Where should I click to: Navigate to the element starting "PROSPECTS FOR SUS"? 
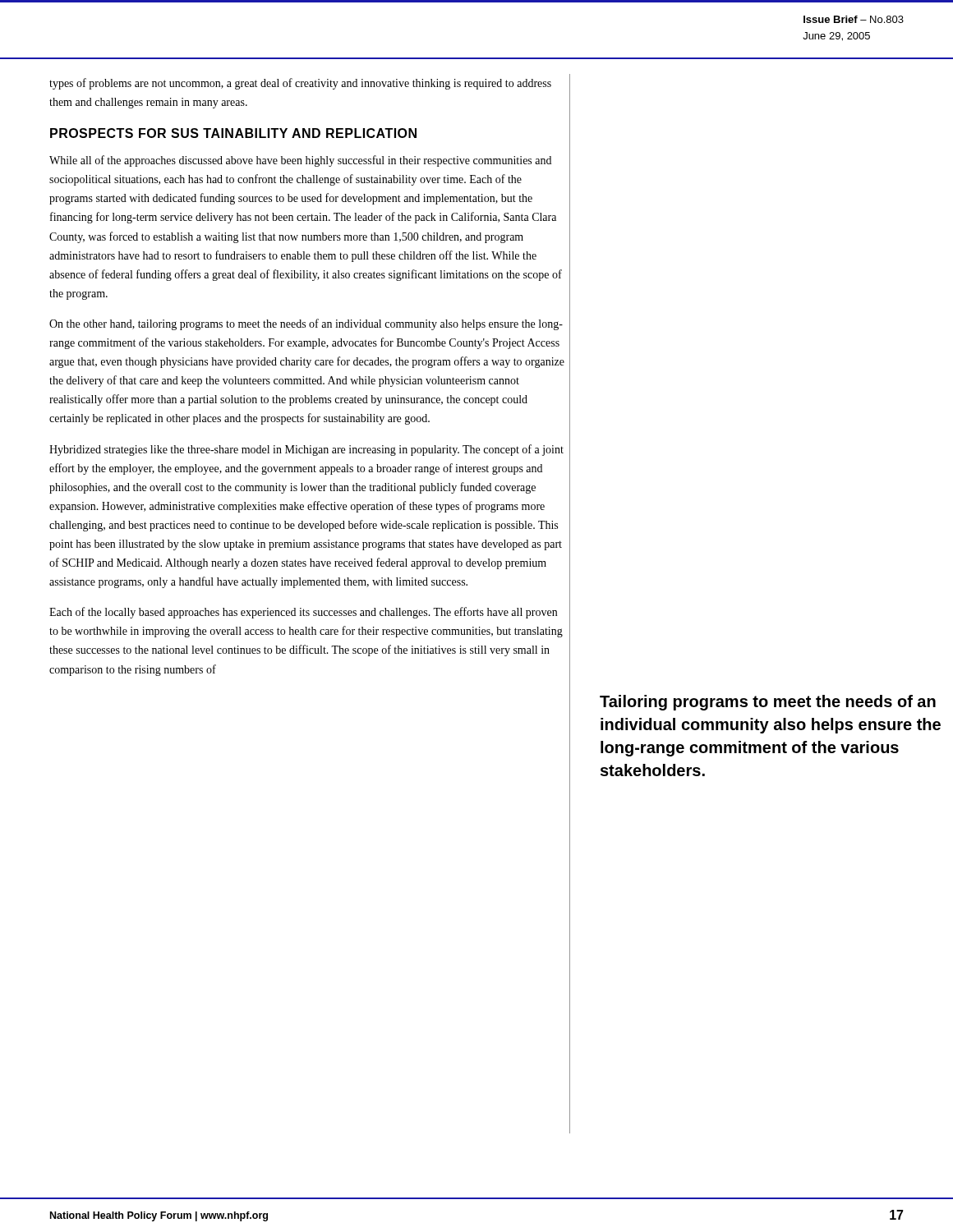click(234, 134)
